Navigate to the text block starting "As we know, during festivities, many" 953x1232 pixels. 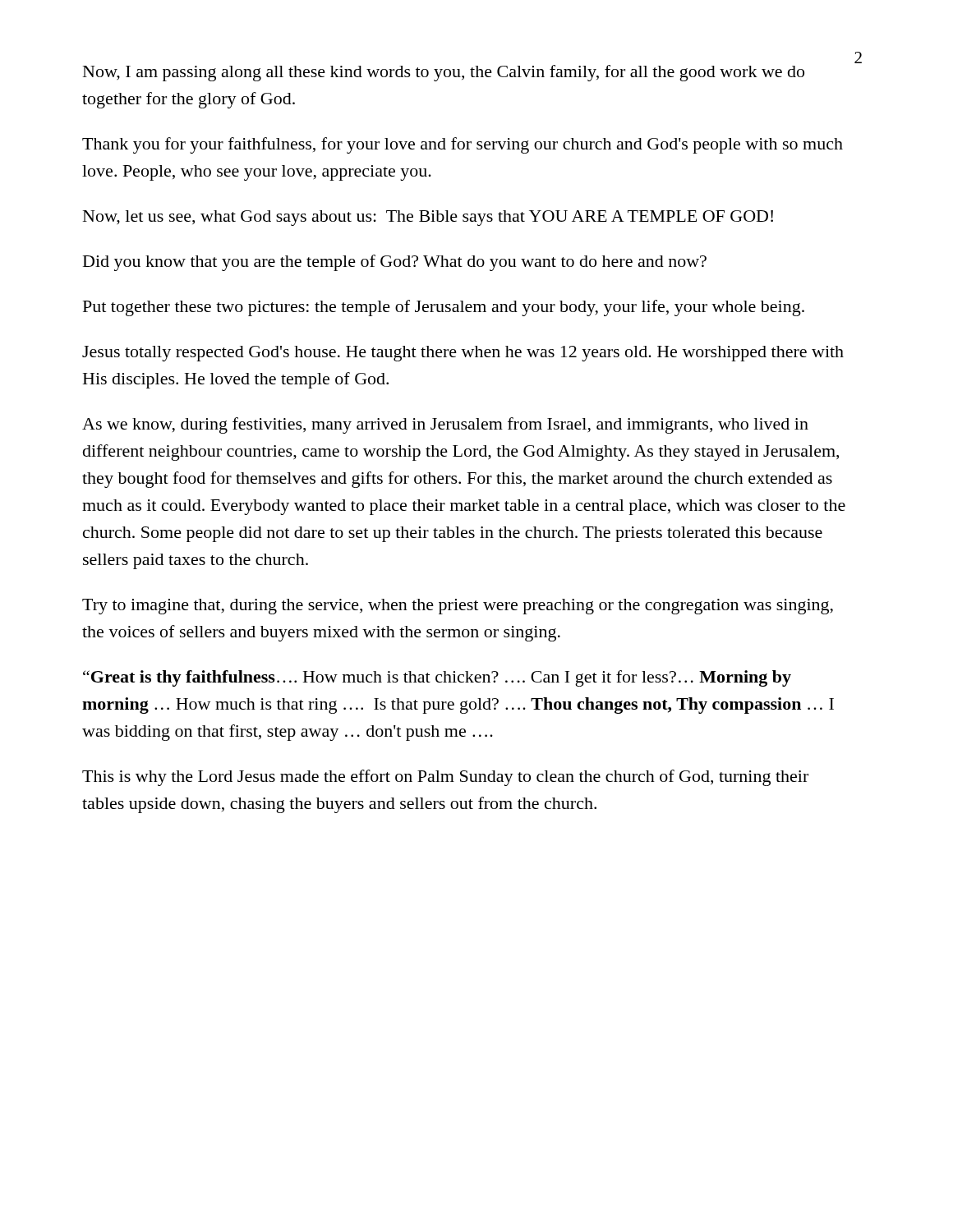click(x=464, y=491)
